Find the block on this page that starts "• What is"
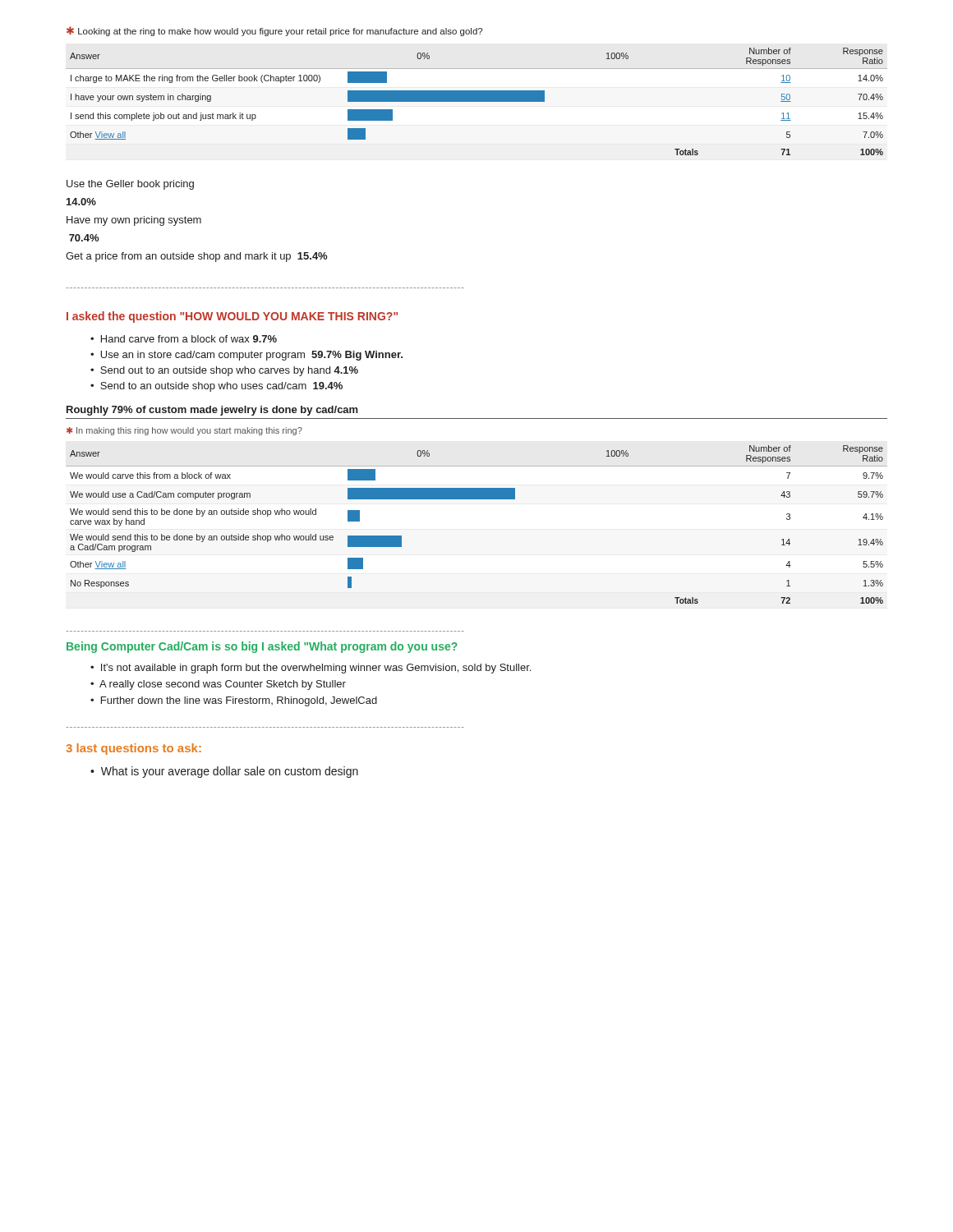 pyautogui.click(x=224, y=772)
